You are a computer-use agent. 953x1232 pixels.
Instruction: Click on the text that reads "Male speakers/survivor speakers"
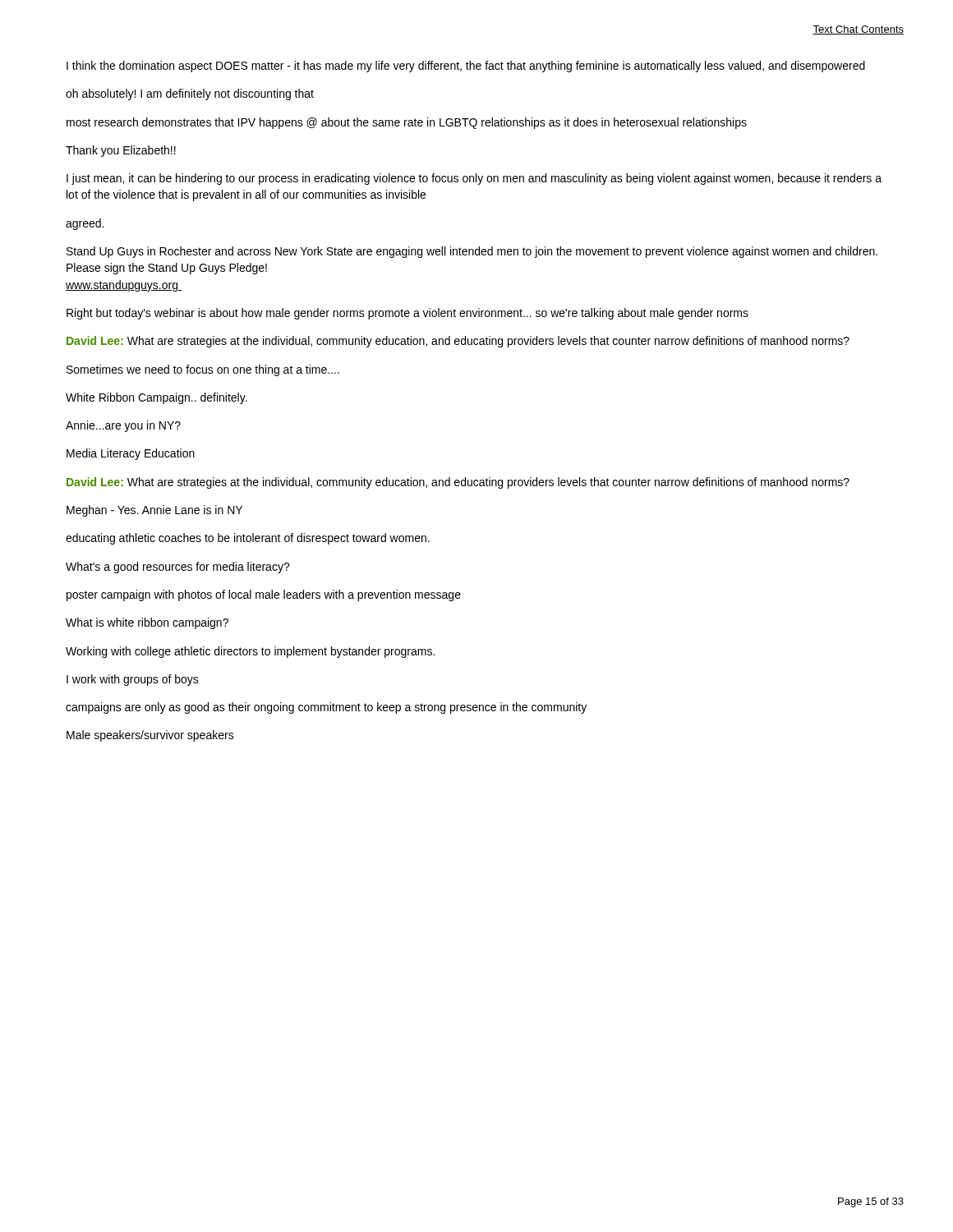pyautogui.click(x=150, y=735)
